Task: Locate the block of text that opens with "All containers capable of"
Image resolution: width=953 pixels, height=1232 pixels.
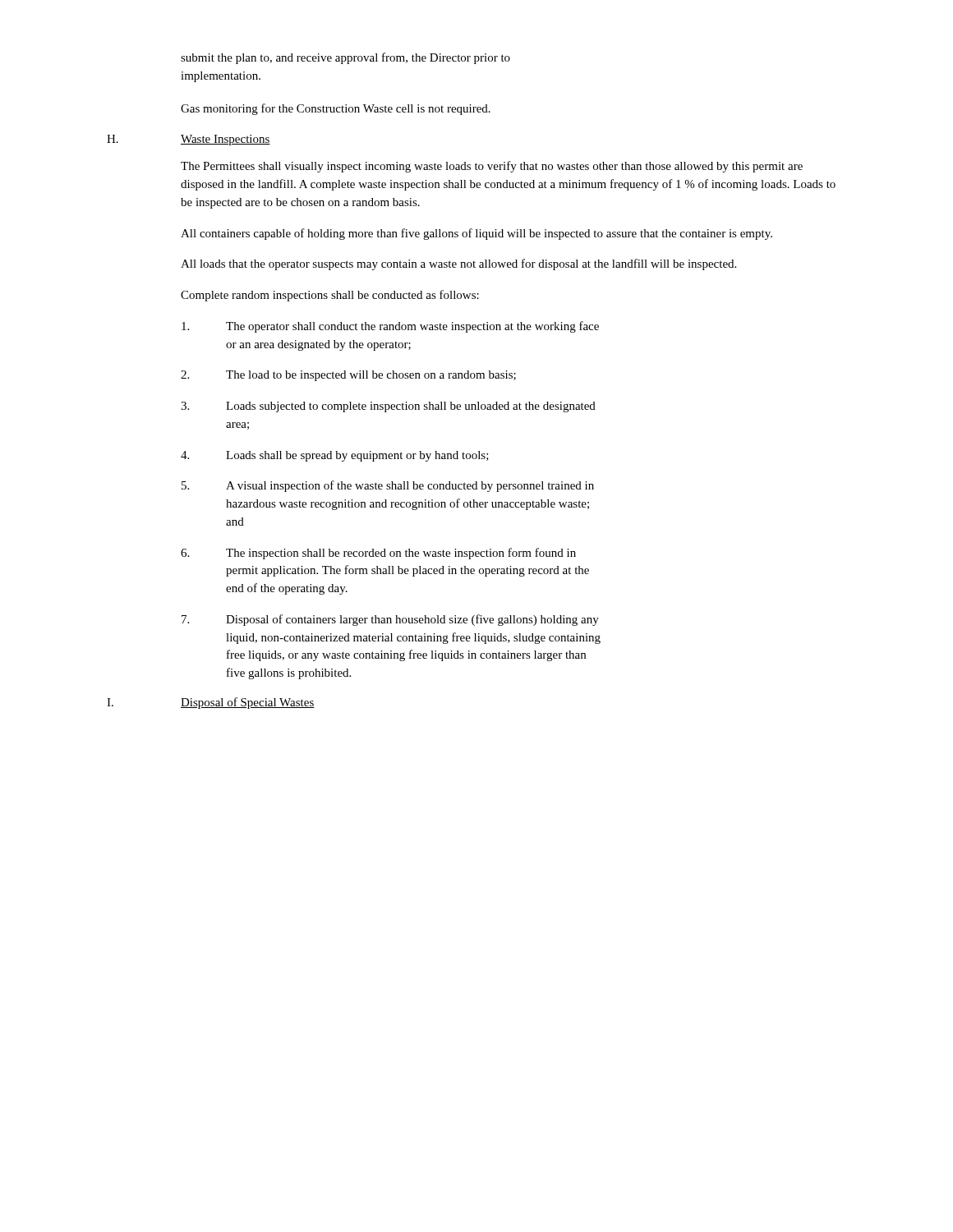Action: click(x=477, y=233)
